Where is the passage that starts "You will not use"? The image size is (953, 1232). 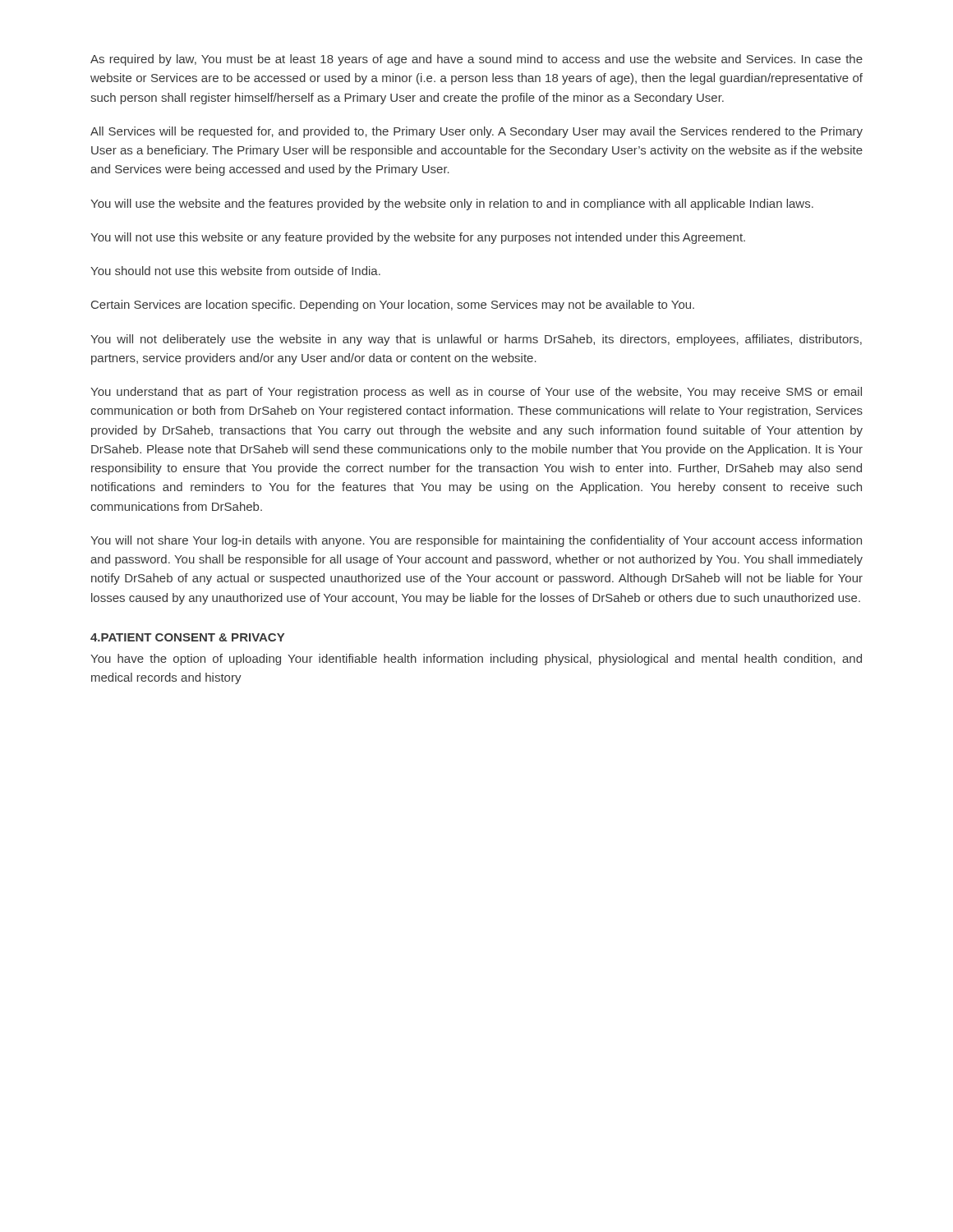(x=418, y=237)
